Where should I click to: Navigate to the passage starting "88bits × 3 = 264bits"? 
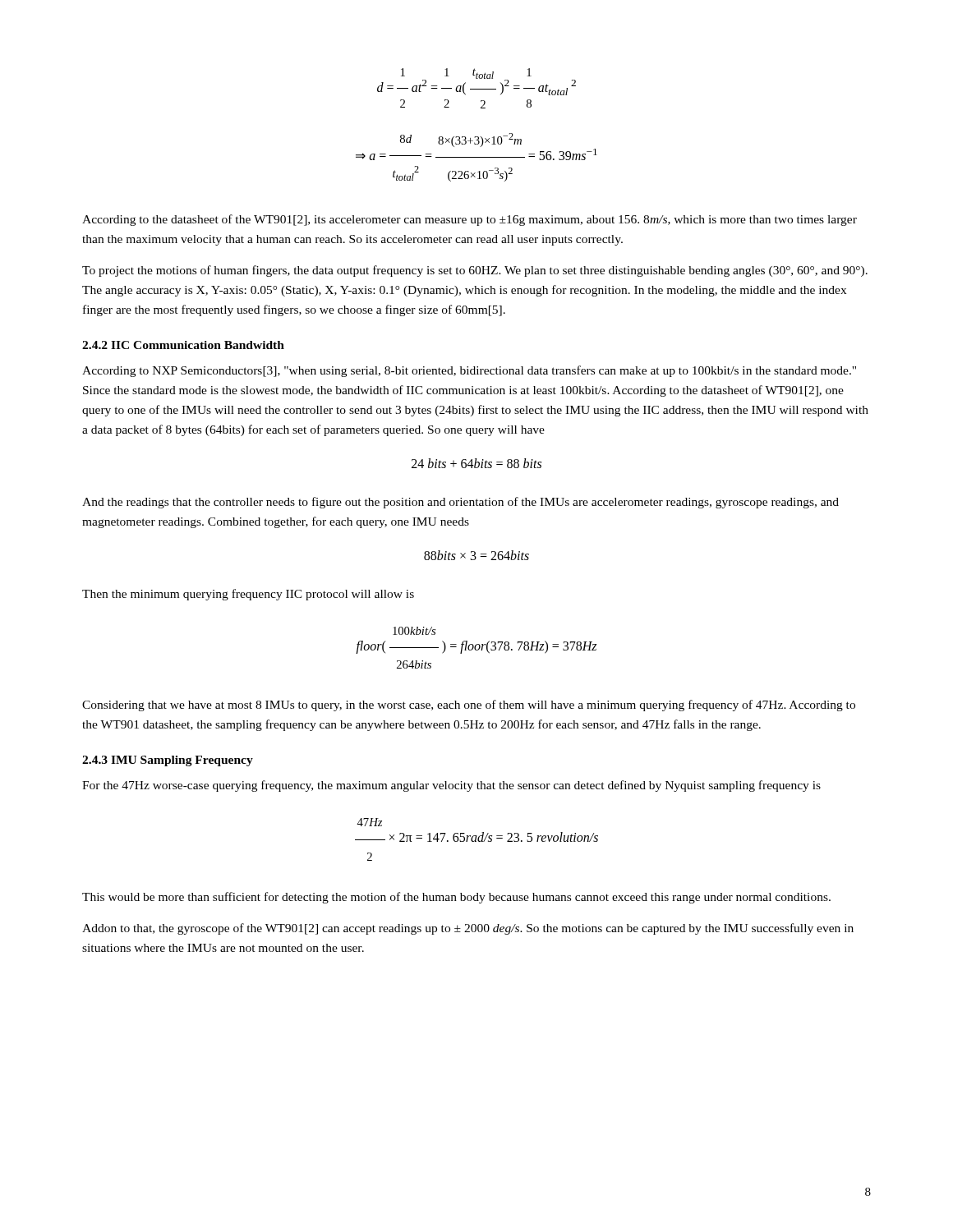[476, 556]
